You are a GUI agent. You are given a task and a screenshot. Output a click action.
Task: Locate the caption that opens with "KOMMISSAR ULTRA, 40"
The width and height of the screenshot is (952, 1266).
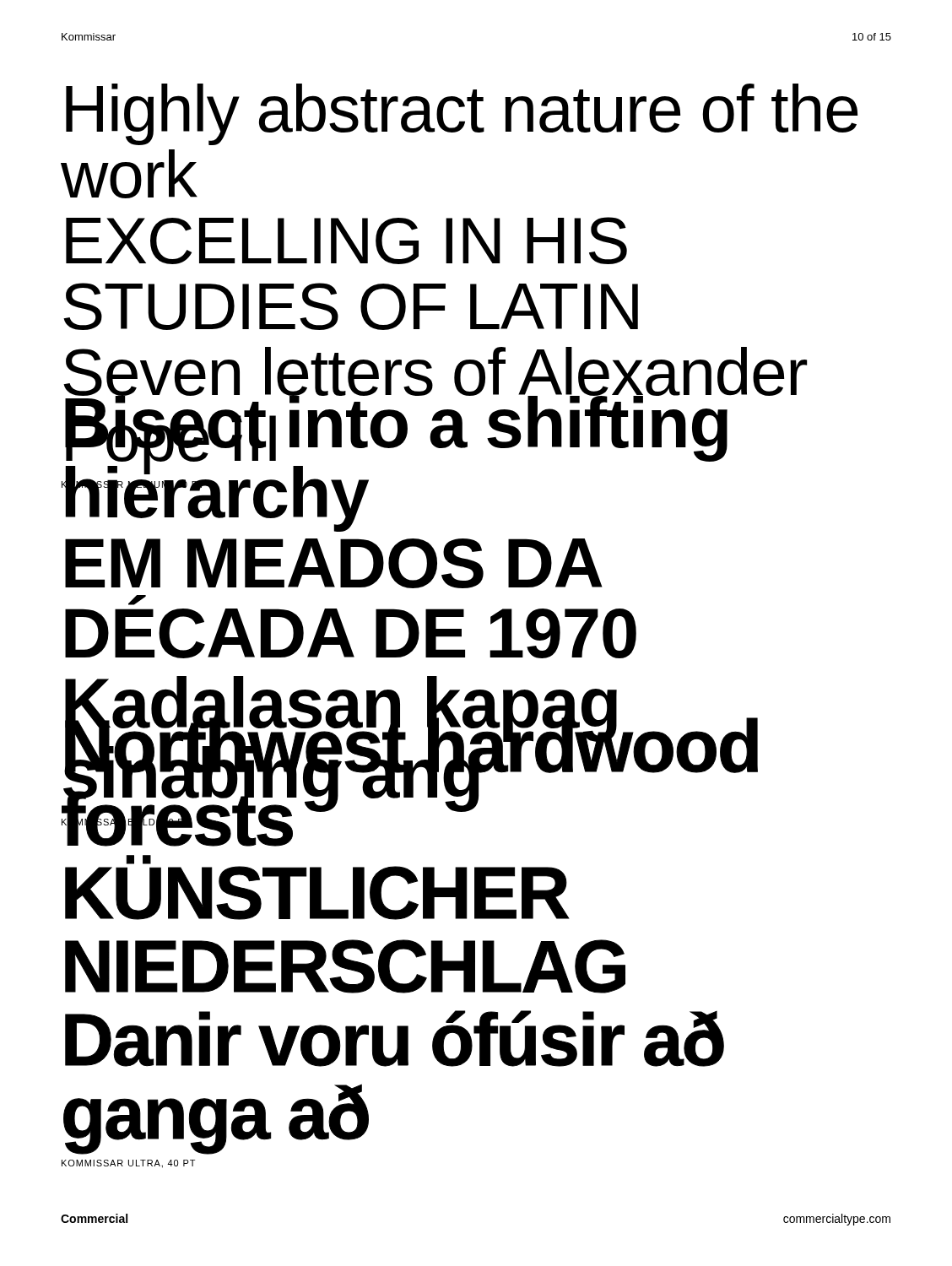[x=128, y=1163]
